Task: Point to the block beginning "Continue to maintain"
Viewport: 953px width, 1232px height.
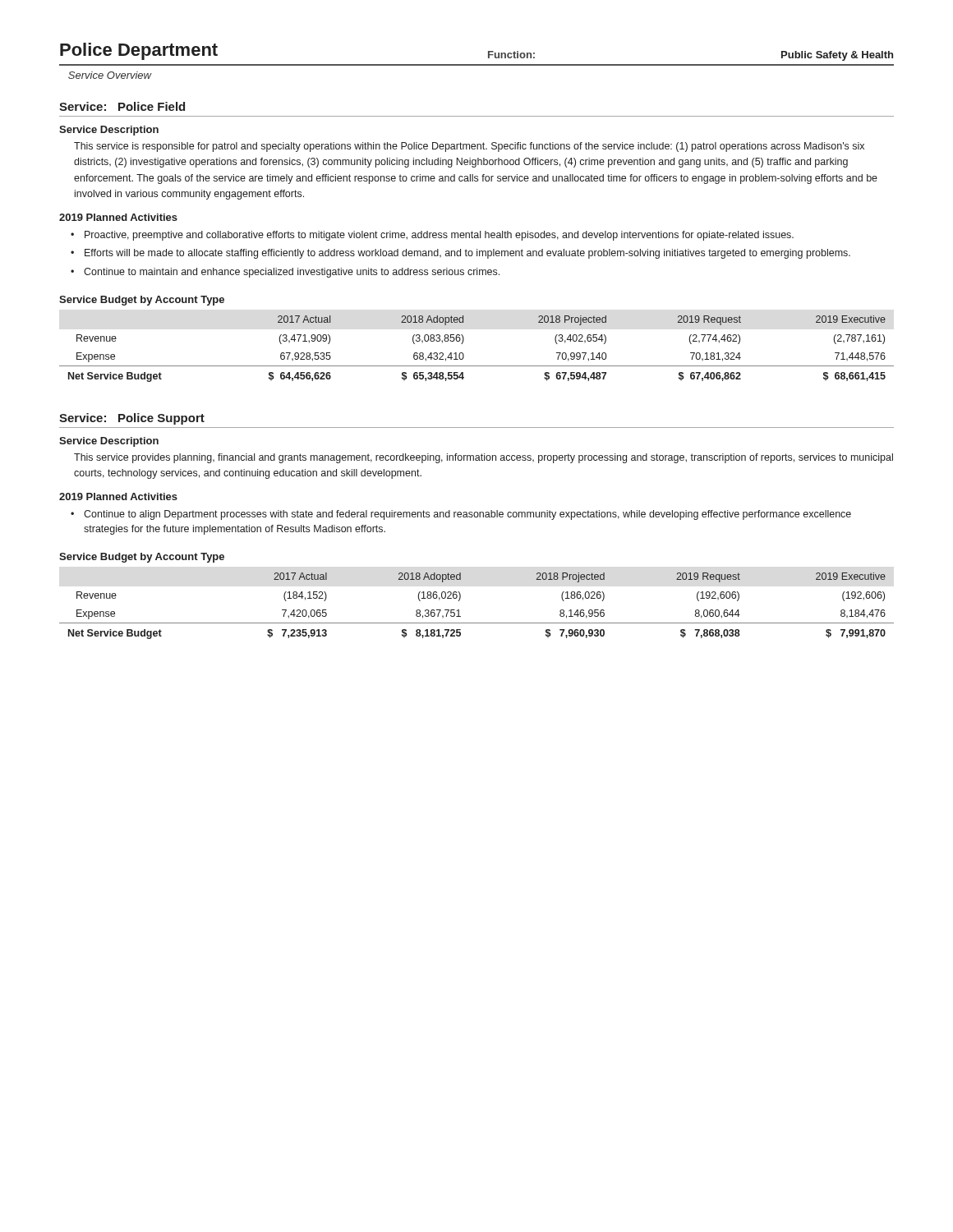Action: click(292, 272)
